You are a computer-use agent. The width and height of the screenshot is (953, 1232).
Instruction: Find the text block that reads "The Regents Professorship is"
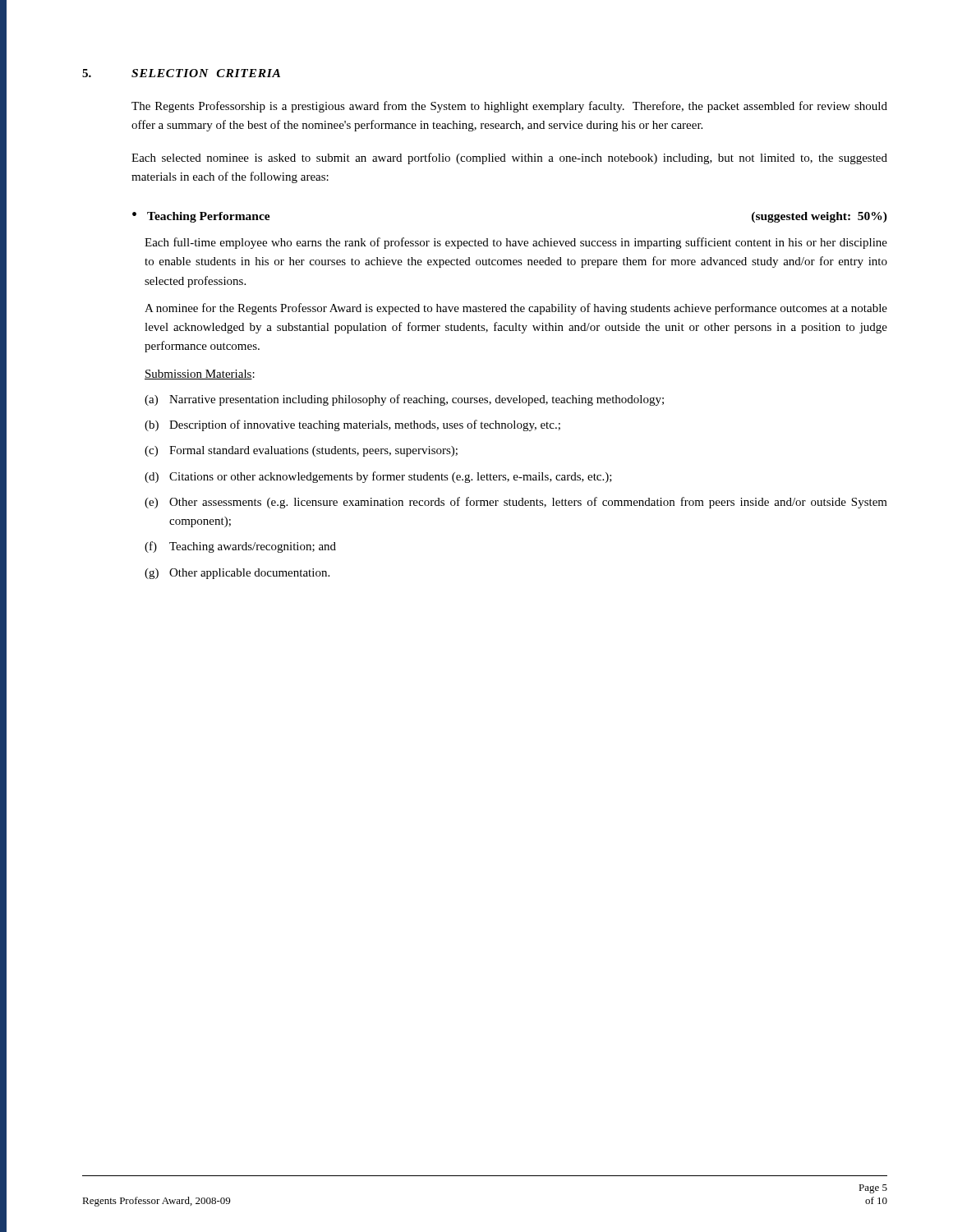pos(509,116)
